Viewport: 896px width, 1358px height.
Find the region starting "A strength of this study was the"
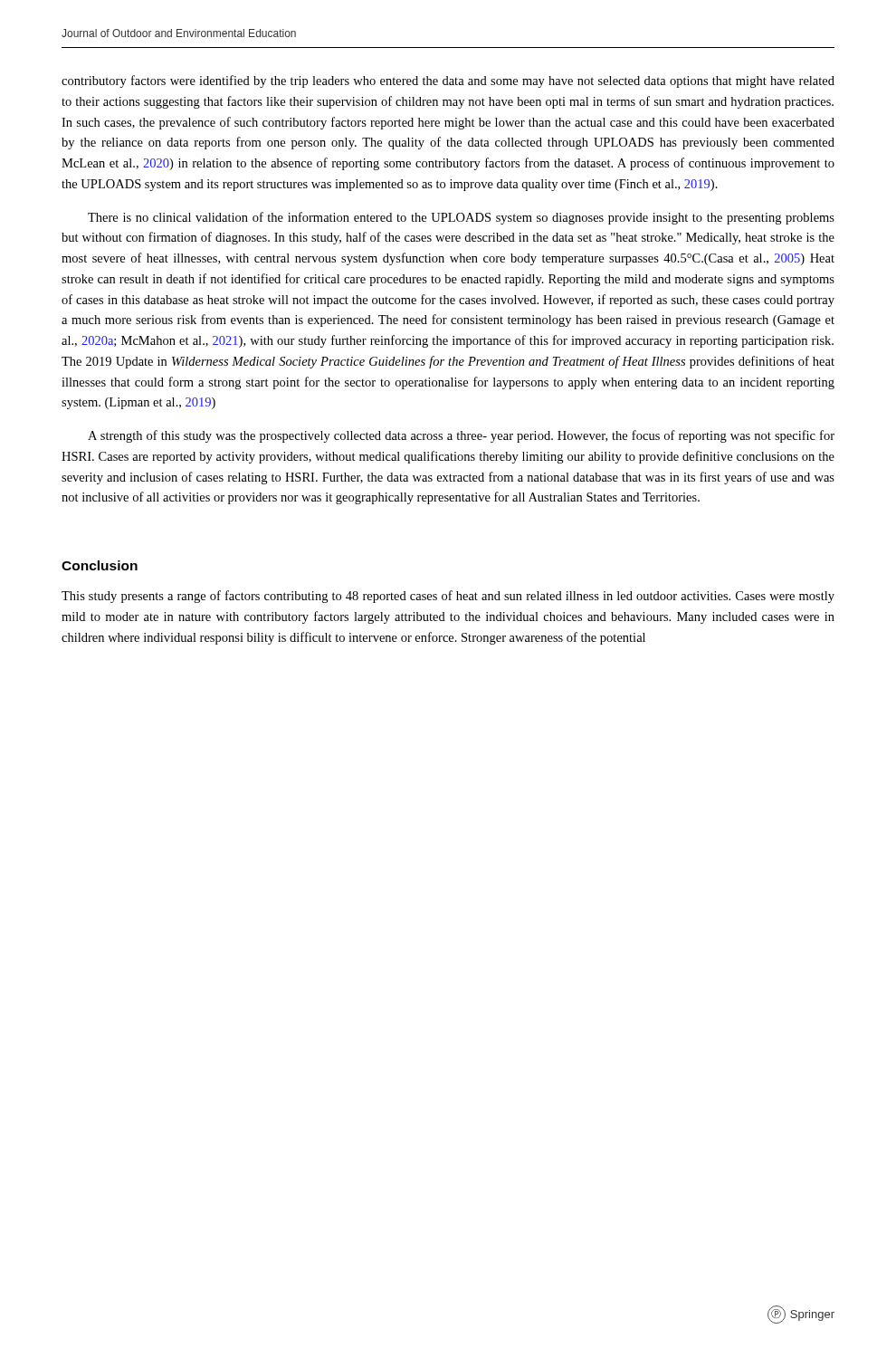coord(448,466)
